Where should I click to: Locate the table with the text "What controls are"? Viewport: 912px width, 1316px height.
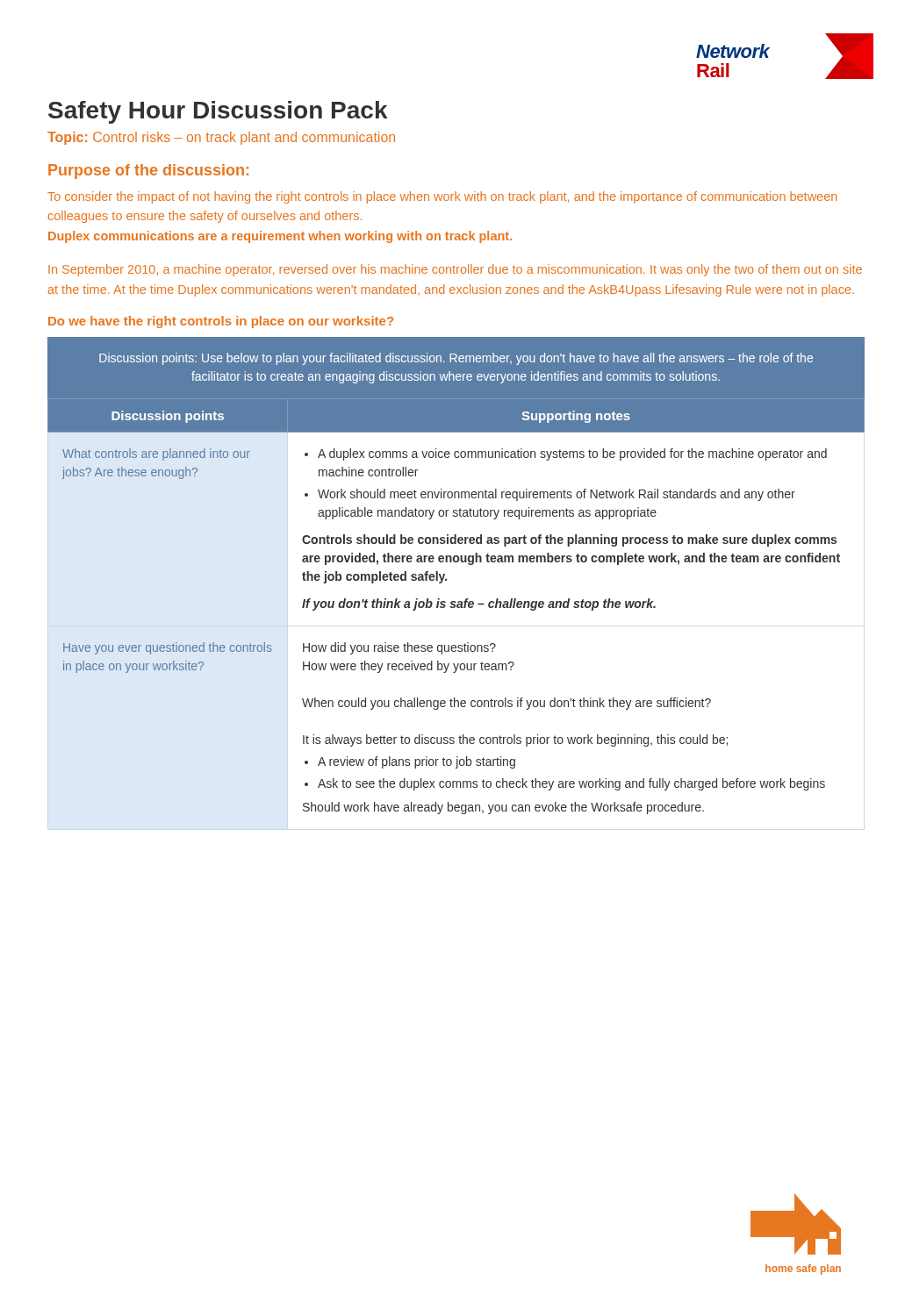coord(456,614)
